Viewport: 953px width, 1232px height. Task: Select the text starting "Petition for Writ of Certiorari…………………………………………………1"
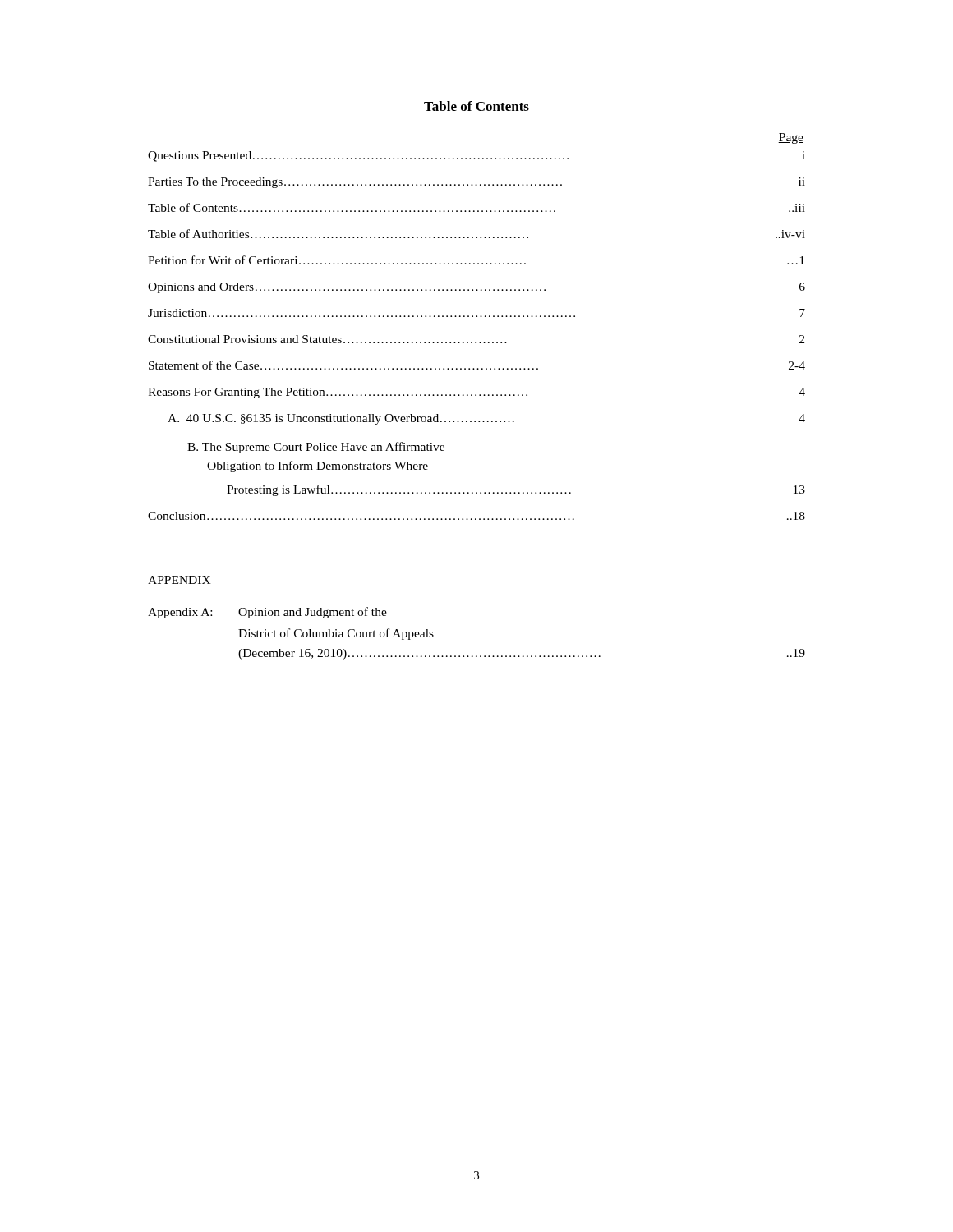click(x=476, y=260)
